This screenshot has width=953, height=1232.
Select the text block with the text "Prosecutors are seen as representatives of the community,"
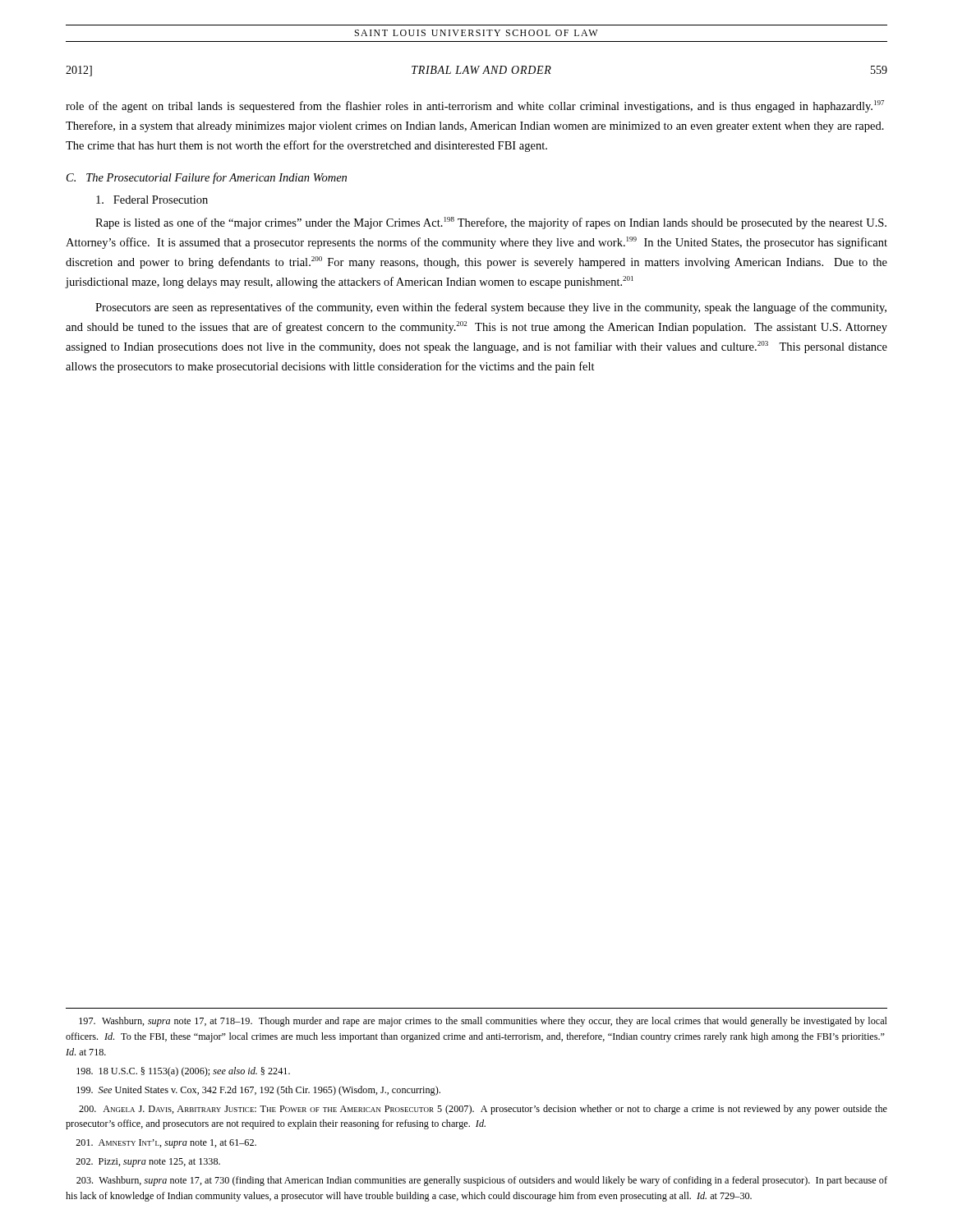coord(476,338)
